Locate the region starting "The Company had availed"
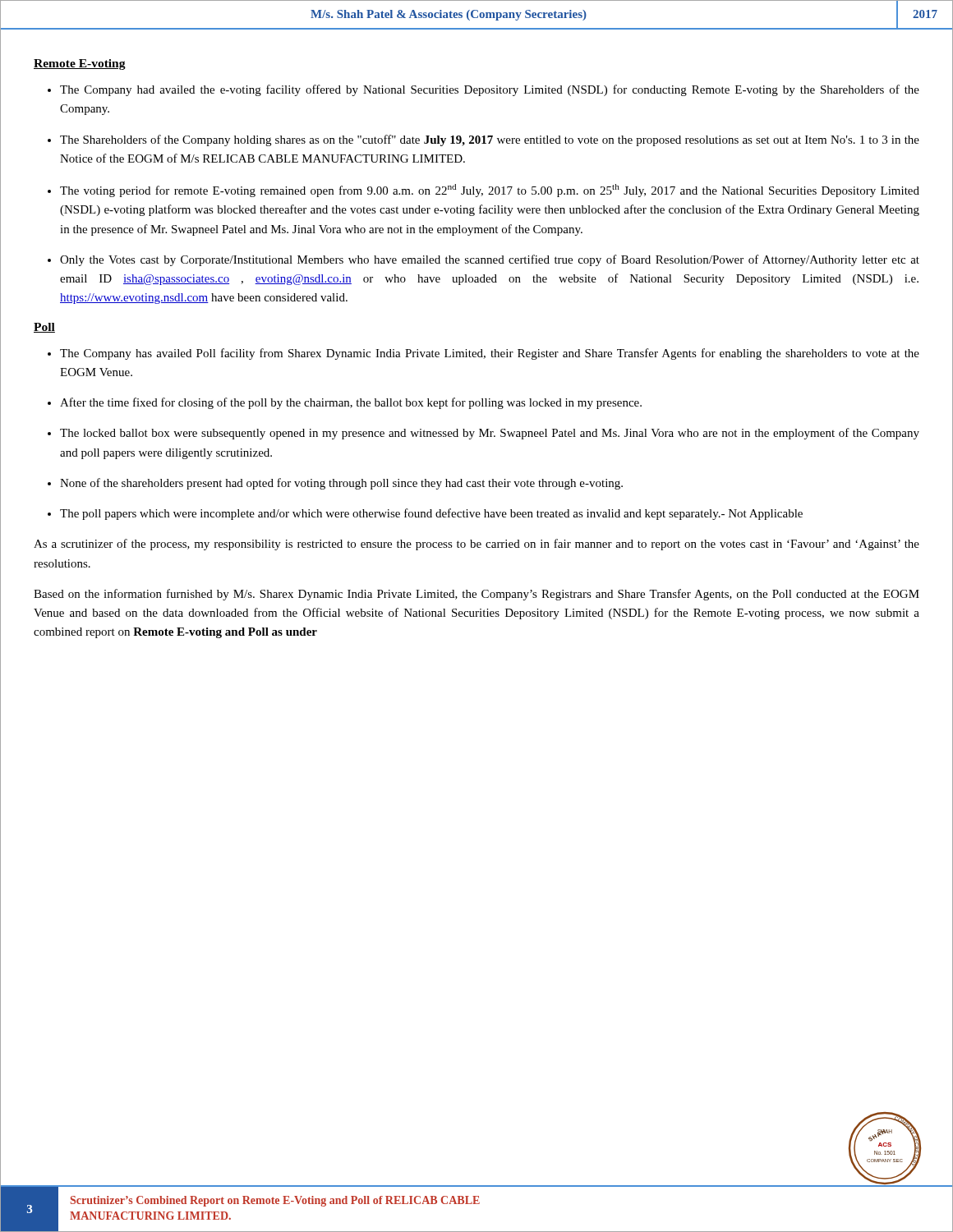 point(490,99)
